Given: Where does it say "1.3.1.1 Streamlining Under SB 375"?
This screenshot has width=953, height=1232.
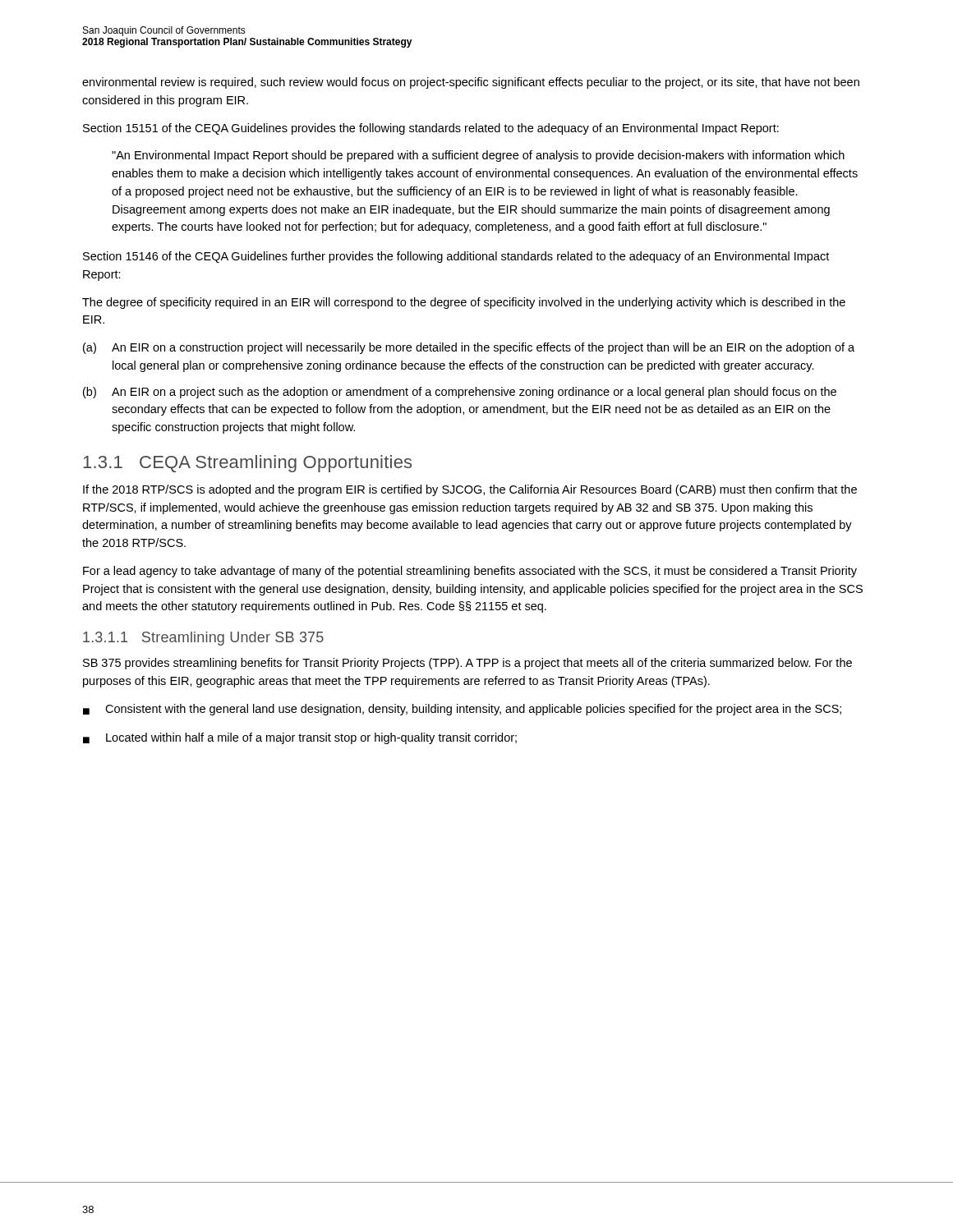Looking at the screenshot, I should (x=203, y=637).
